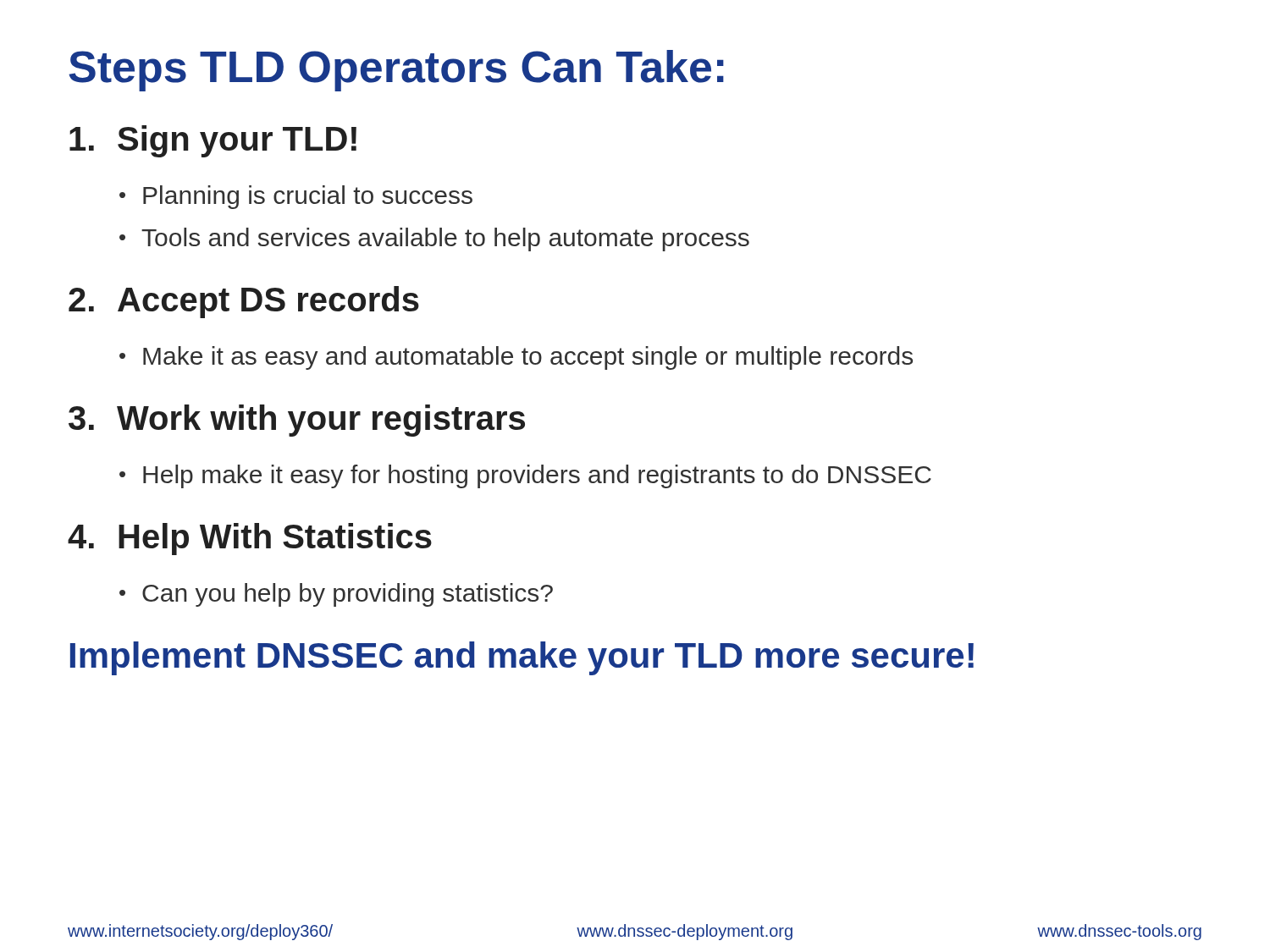Navigate to the region starting "4. Help With Statistics"
The height and width of the screenshot is (952, 1270).
pyautogui.click(x=250, y=537)
